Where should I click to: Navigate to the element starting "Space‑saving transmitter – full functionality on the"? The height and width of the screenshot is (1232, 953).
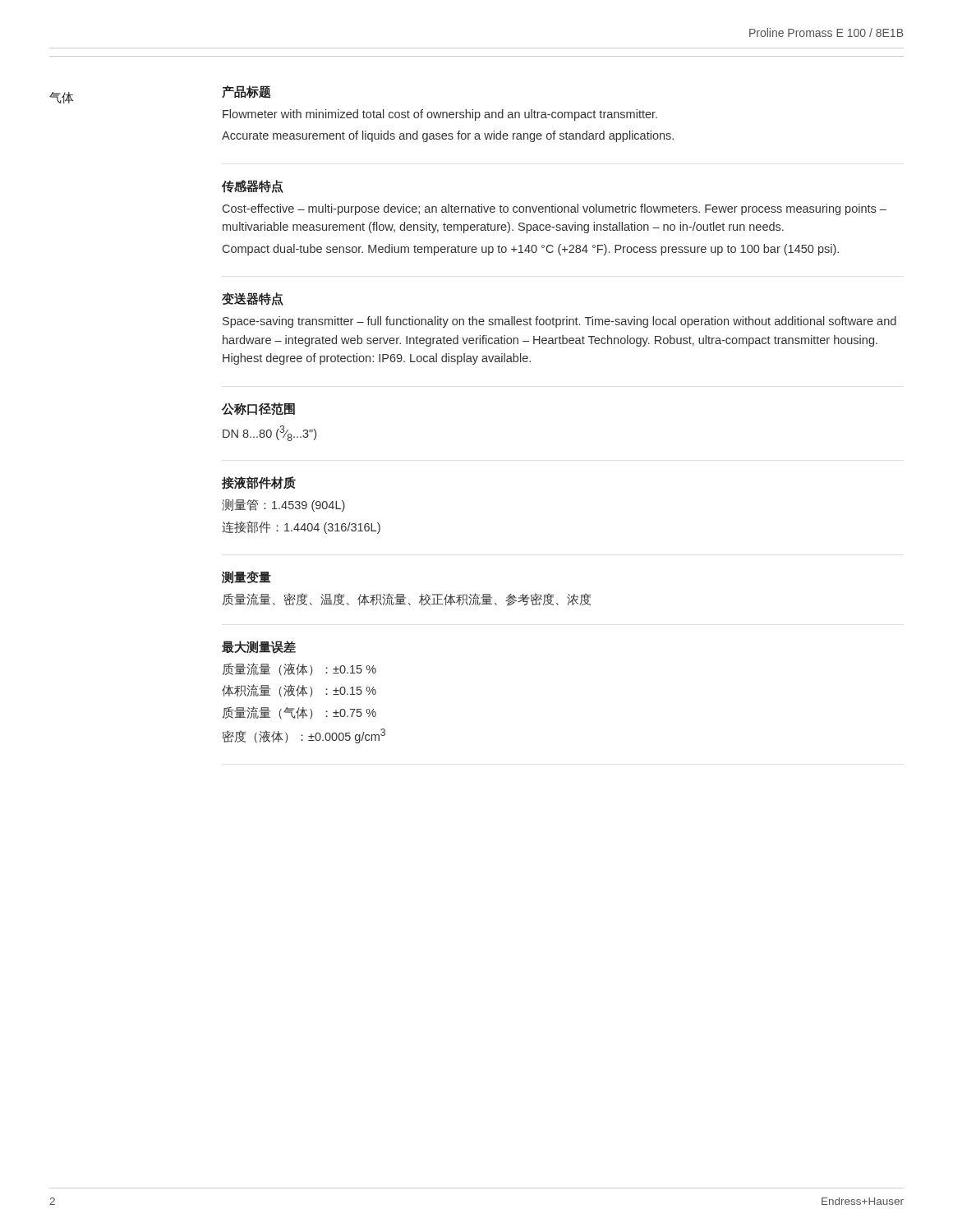point(563,340)
